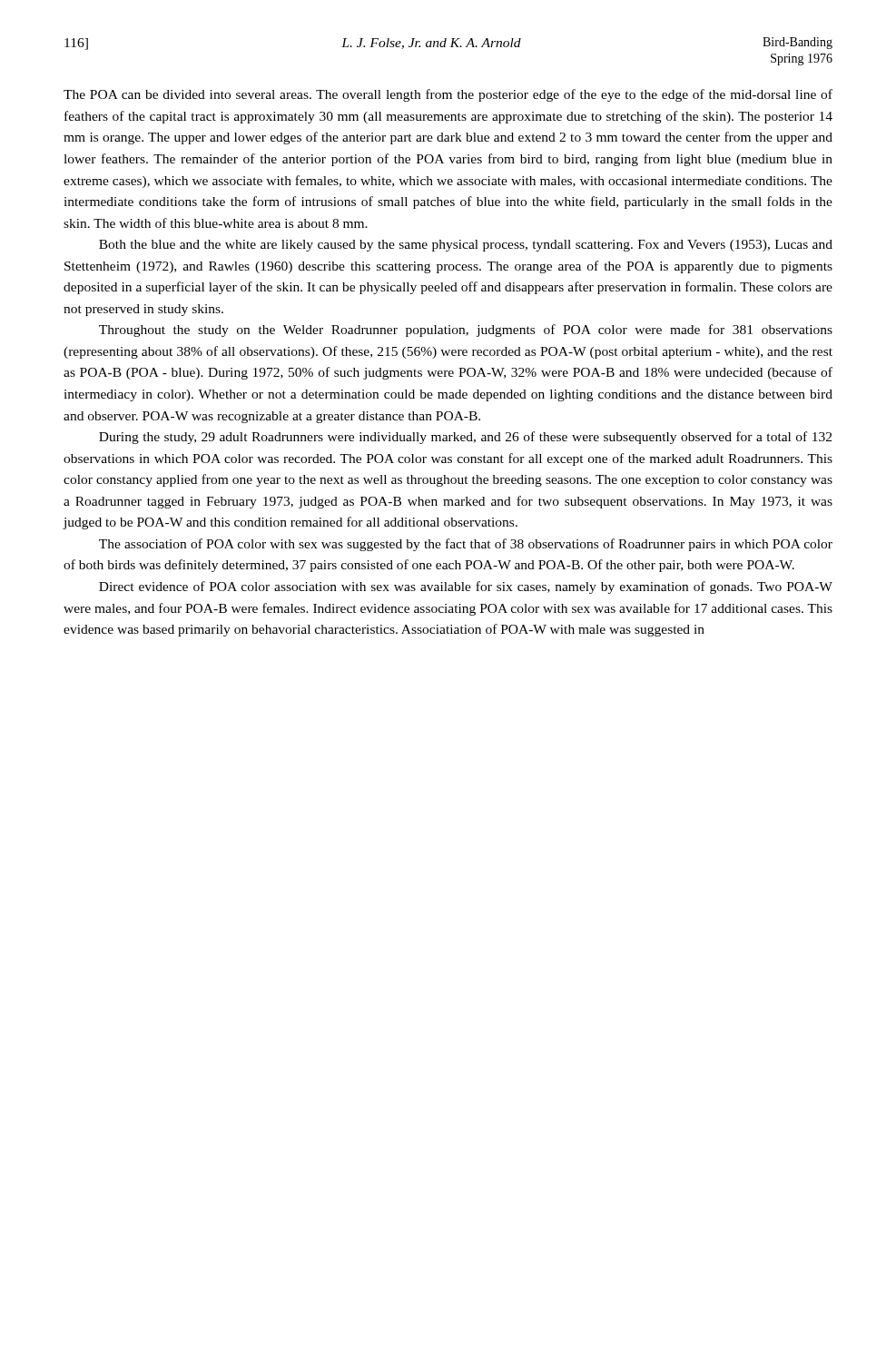896x1362 pixels.
Task: Where is the passage that starts "Both the blue and the white are likely"?
Action: (x=448, y=276)
